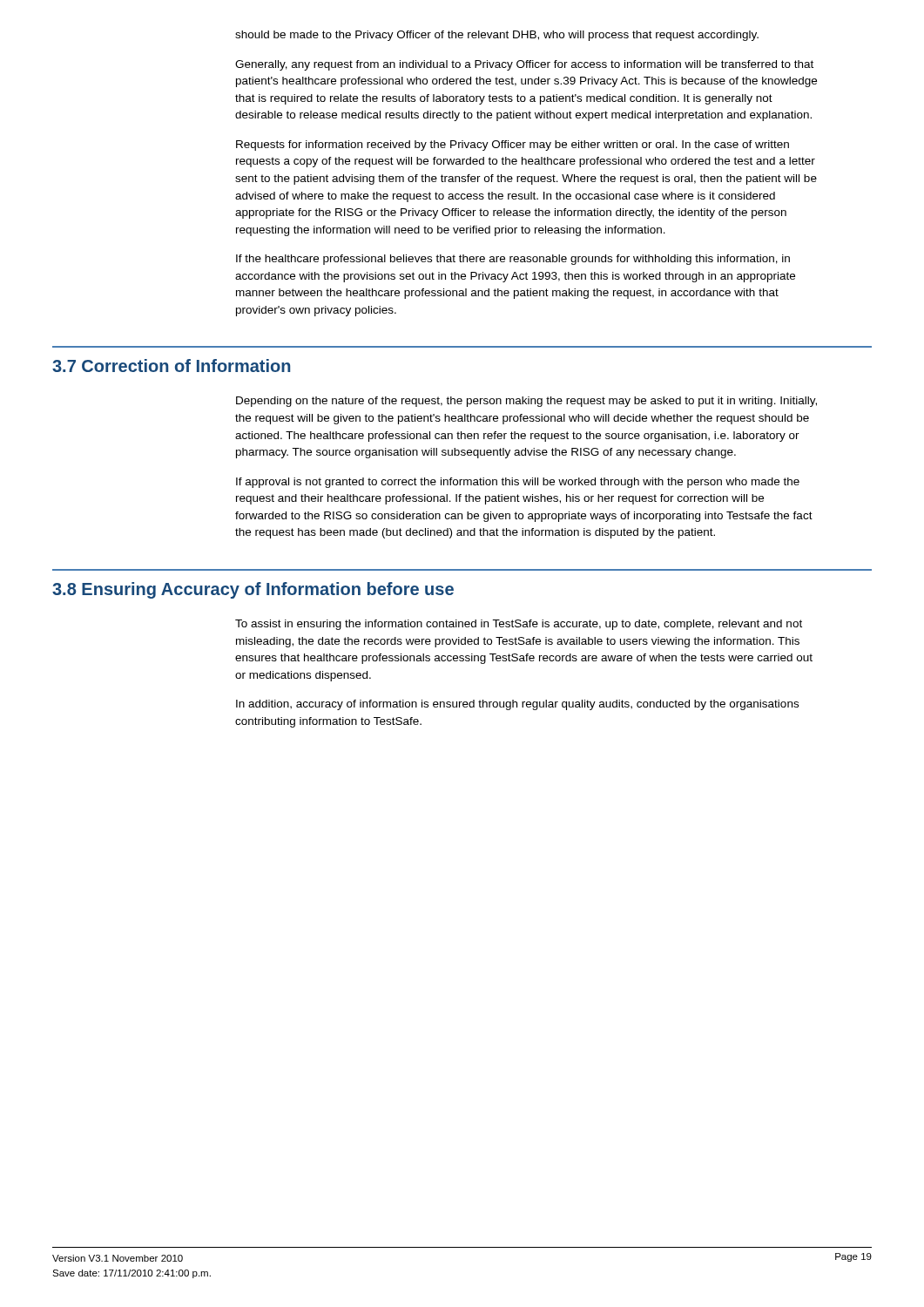
Task: Select the region starting "If the healthcare professional believes that there"
Action: pos(527,284)
